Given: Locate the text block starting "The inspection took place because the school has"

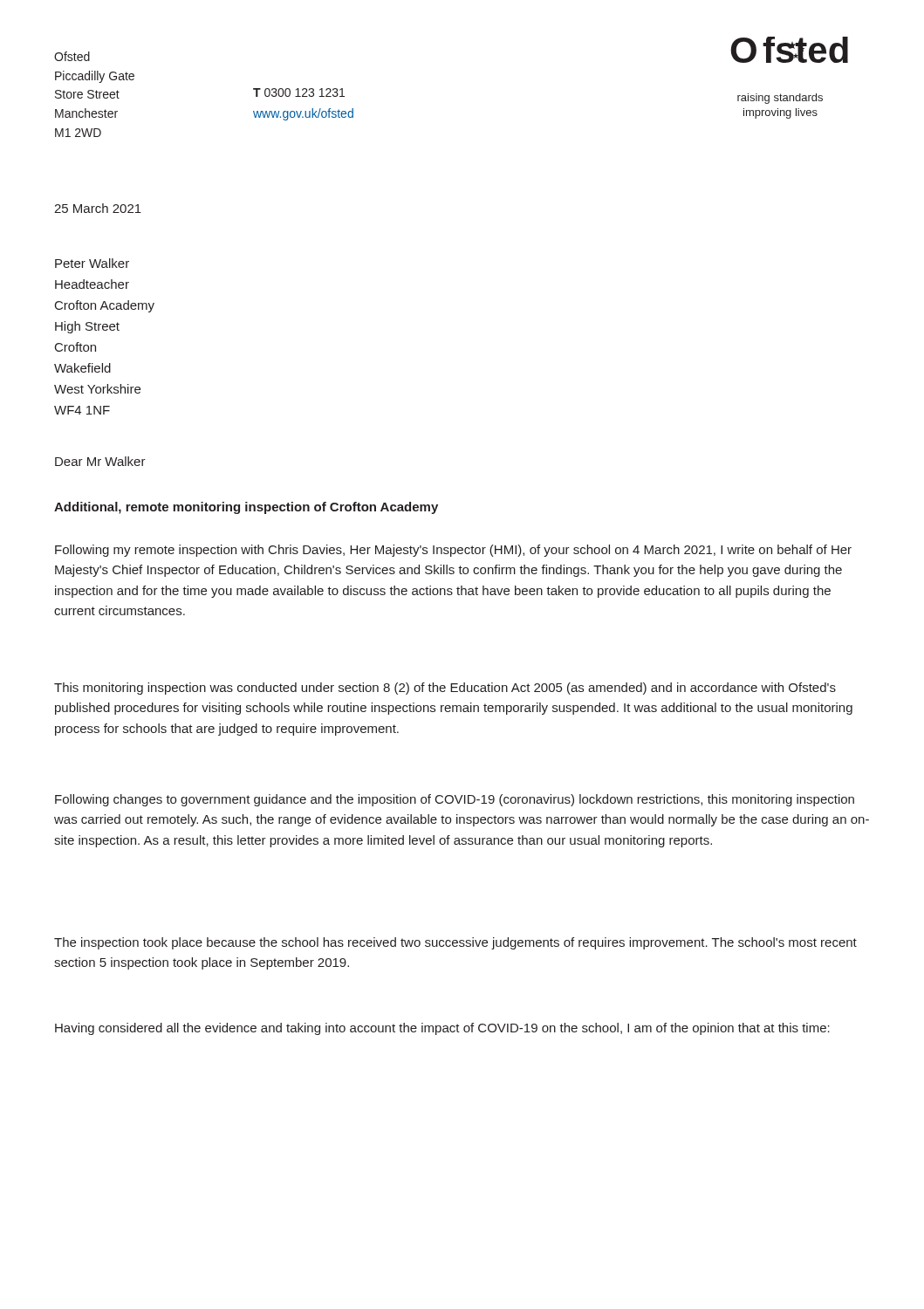Looking at the screenshot, I should (455, 952).
